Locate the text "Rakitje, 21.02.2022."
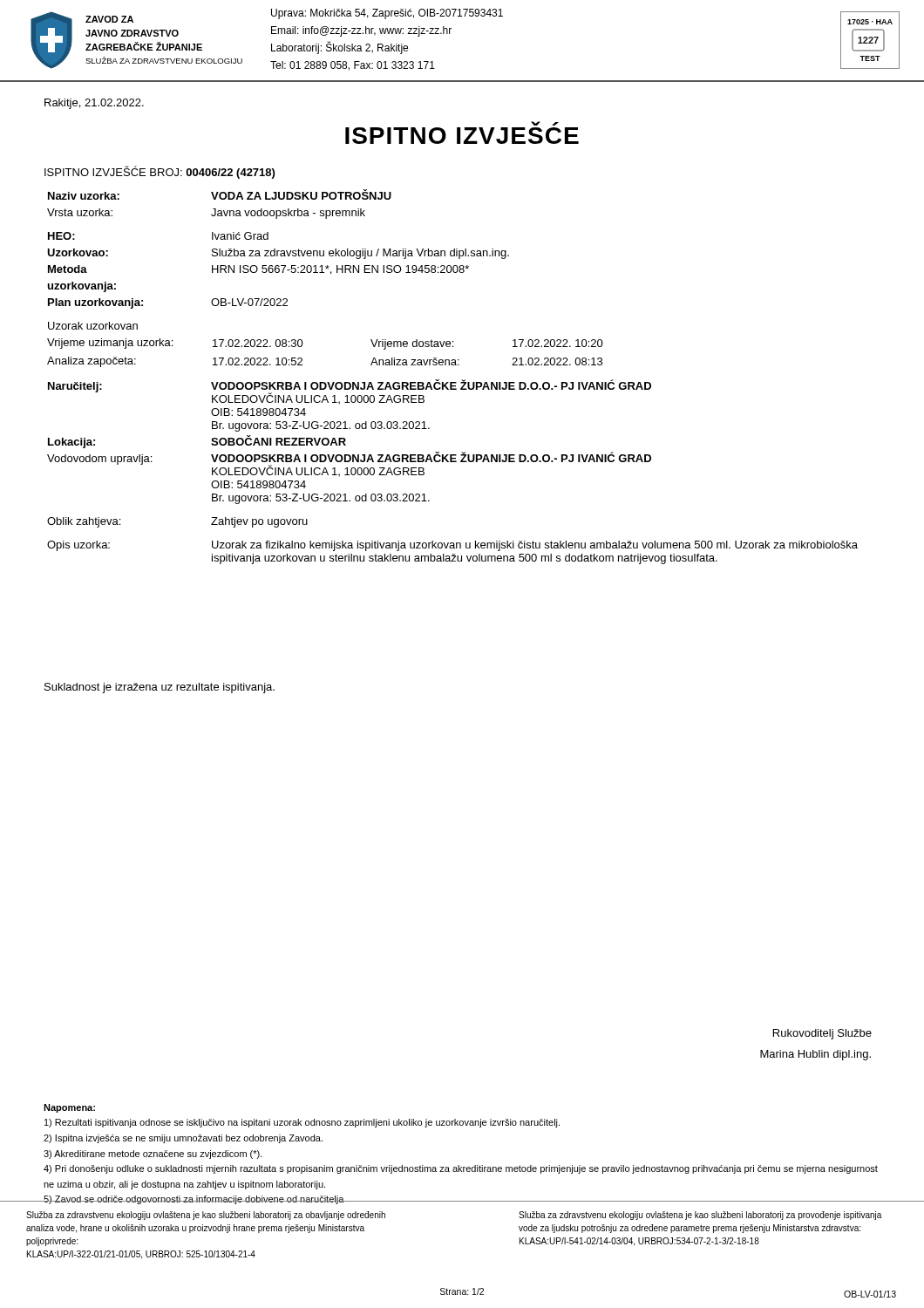Viewport: 924px width, 1308px height. tap(94, 102)
